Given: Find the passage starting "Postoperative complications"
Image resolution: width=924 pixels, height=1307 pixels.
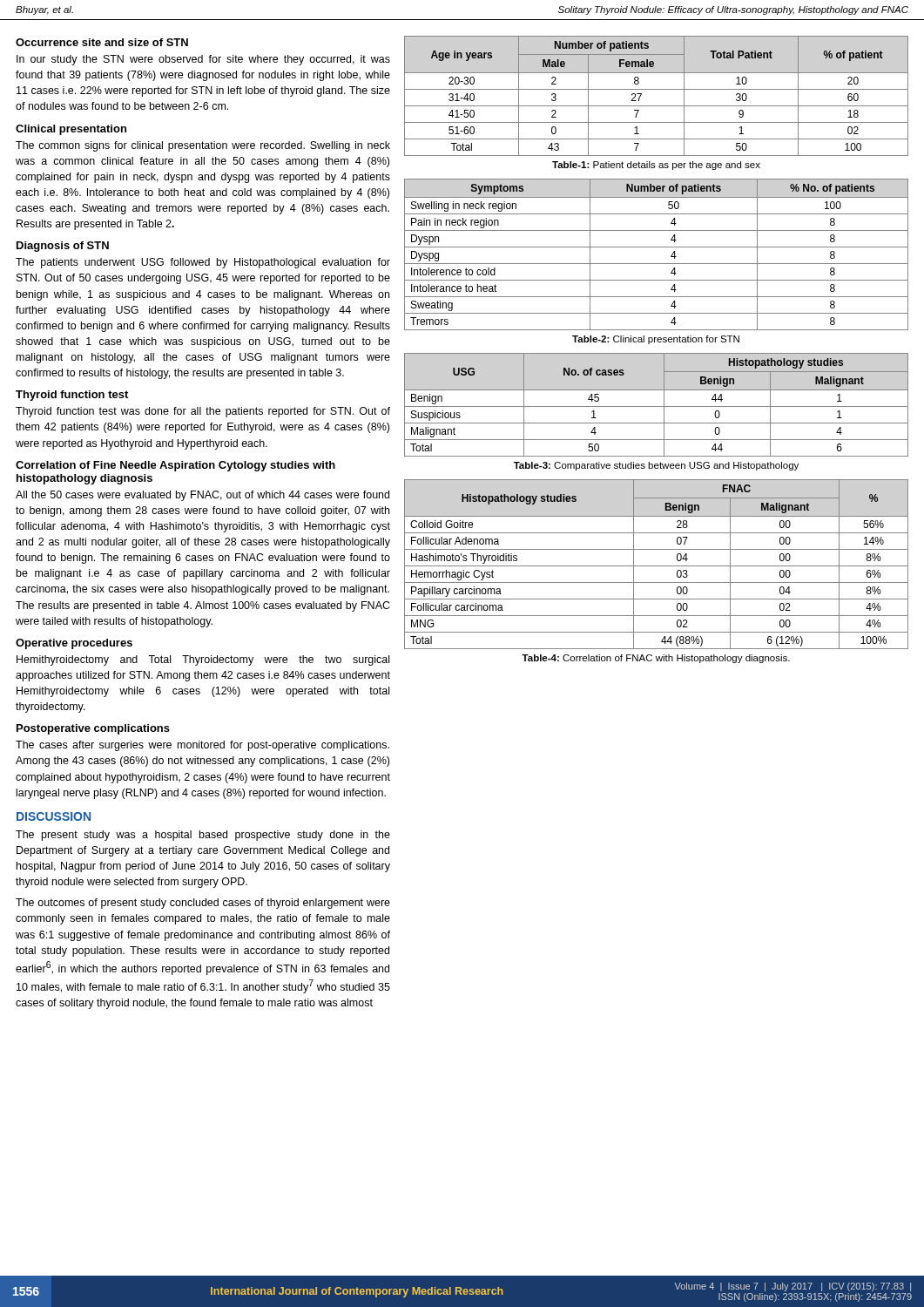Looking at the screenshot, I should 93,728.
